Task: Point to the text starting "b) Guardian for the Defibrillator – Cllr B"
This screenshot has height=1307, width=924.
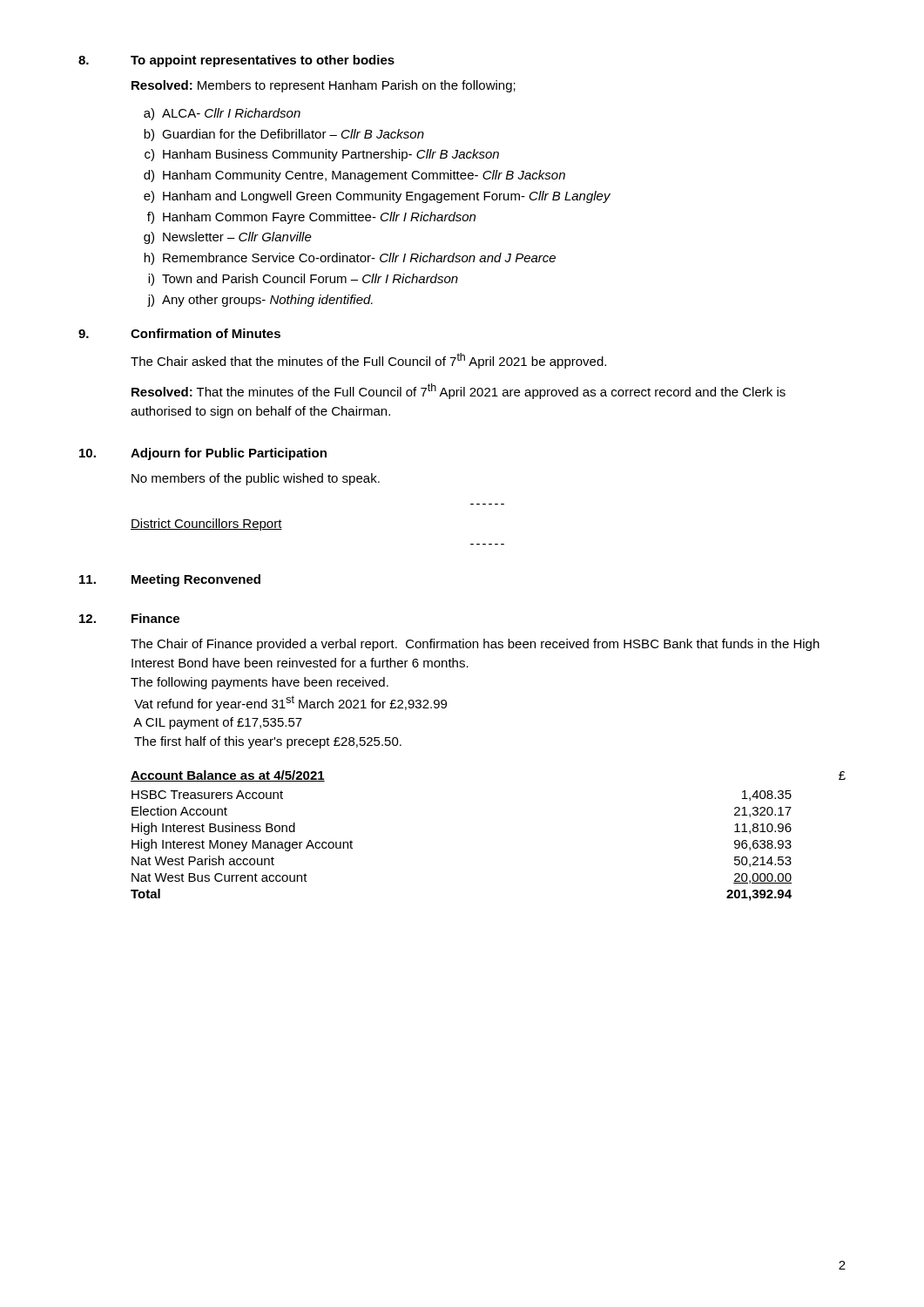Action: click(x=284, y=135)
